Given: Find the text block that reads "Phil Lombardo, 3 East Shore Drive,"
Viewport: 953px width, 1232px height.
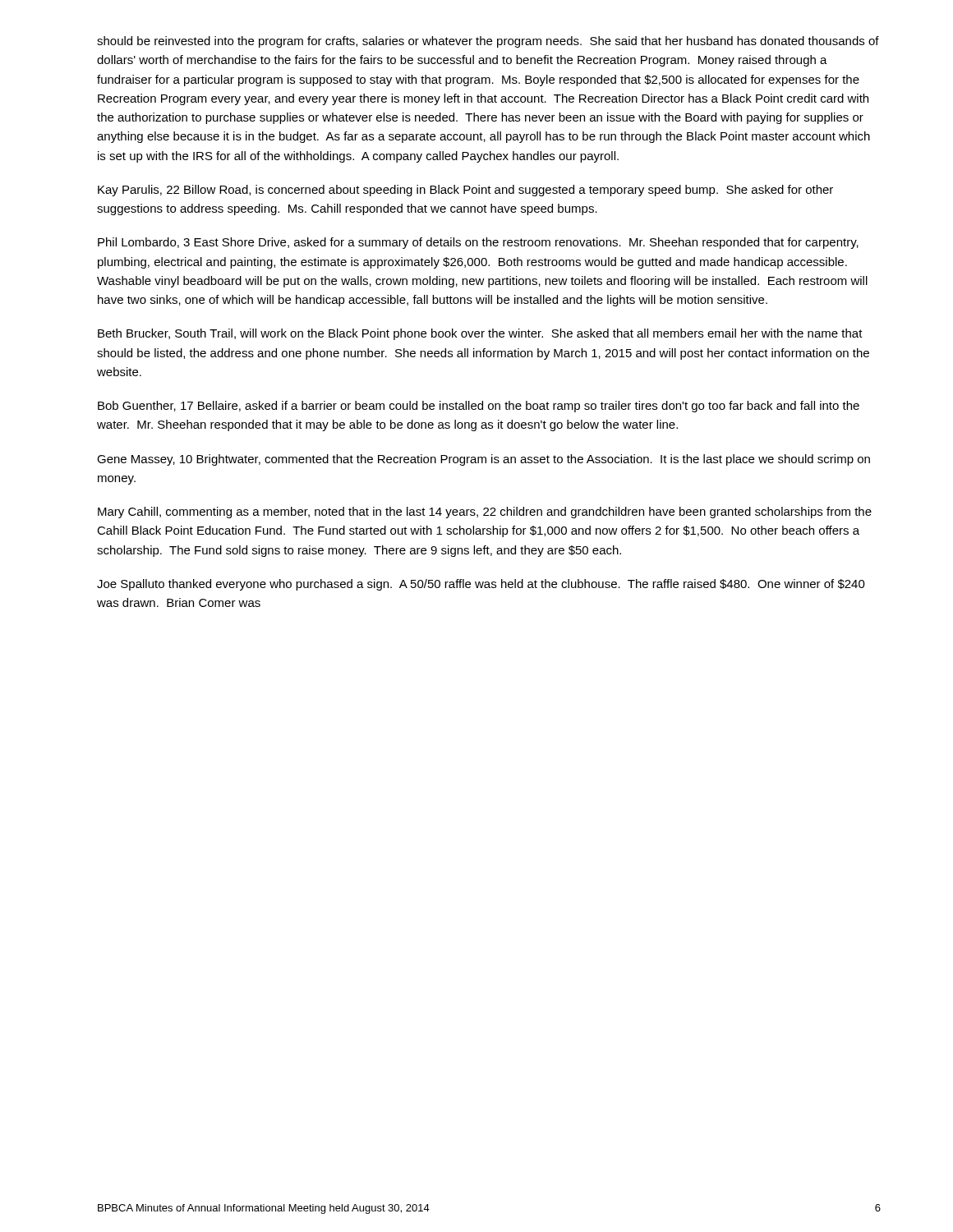Looking at the screenshot, I should coord(482,271).
